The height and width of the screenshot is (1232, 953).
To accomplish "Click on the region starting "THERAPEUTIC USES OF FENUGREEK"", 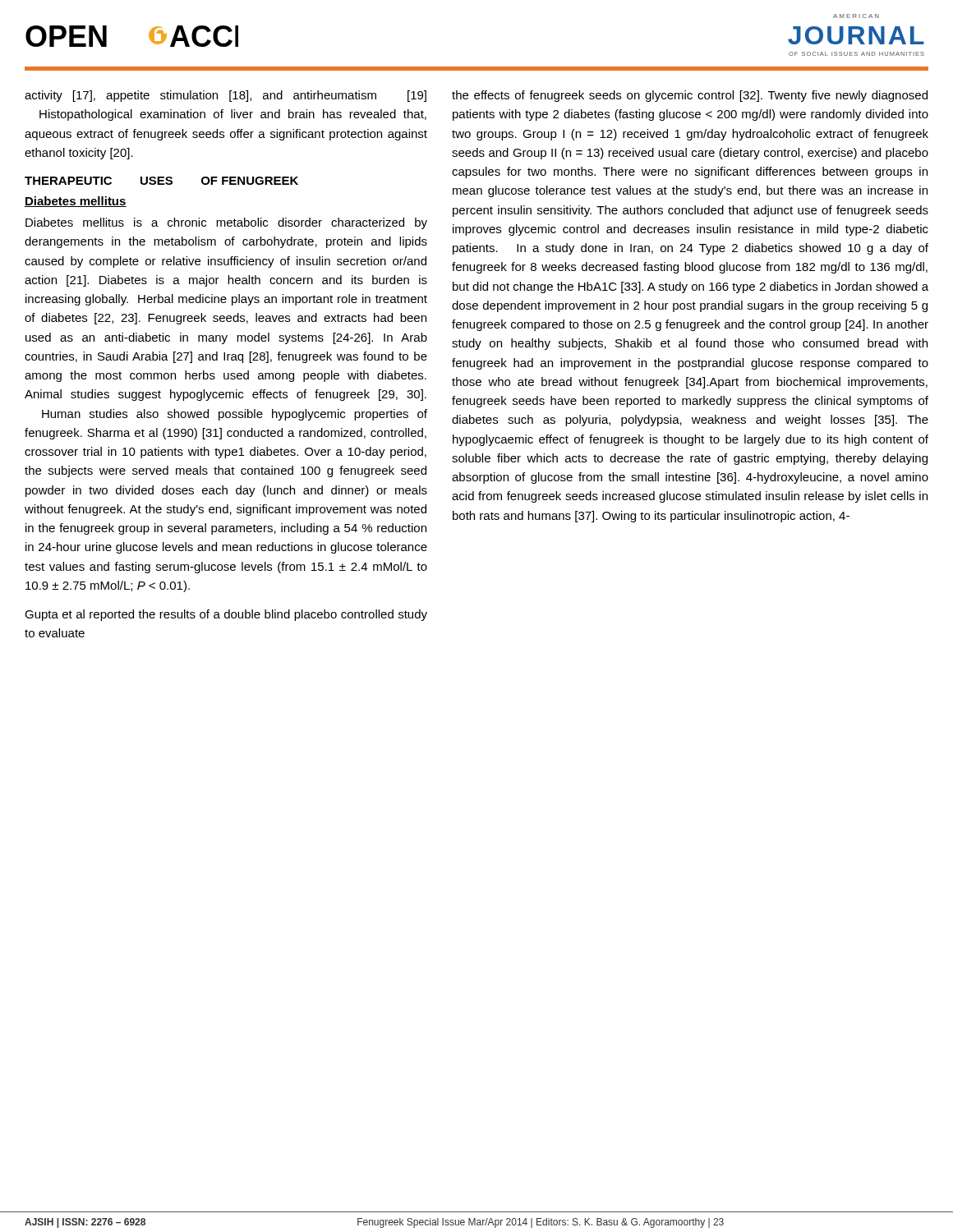I will pos(162,180).
